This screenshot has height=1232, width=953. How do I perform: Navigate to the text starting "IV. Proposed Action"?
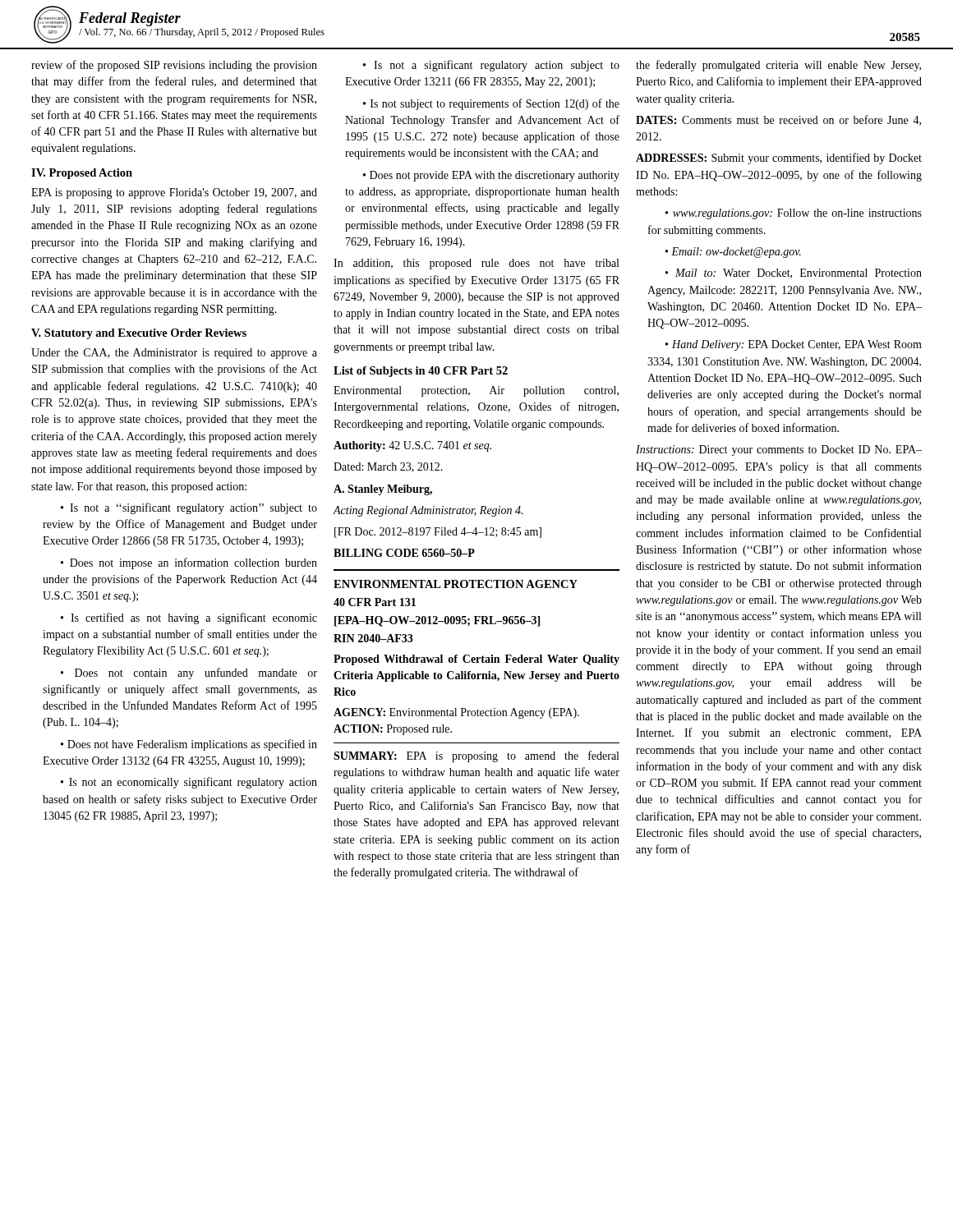[82, 174]
